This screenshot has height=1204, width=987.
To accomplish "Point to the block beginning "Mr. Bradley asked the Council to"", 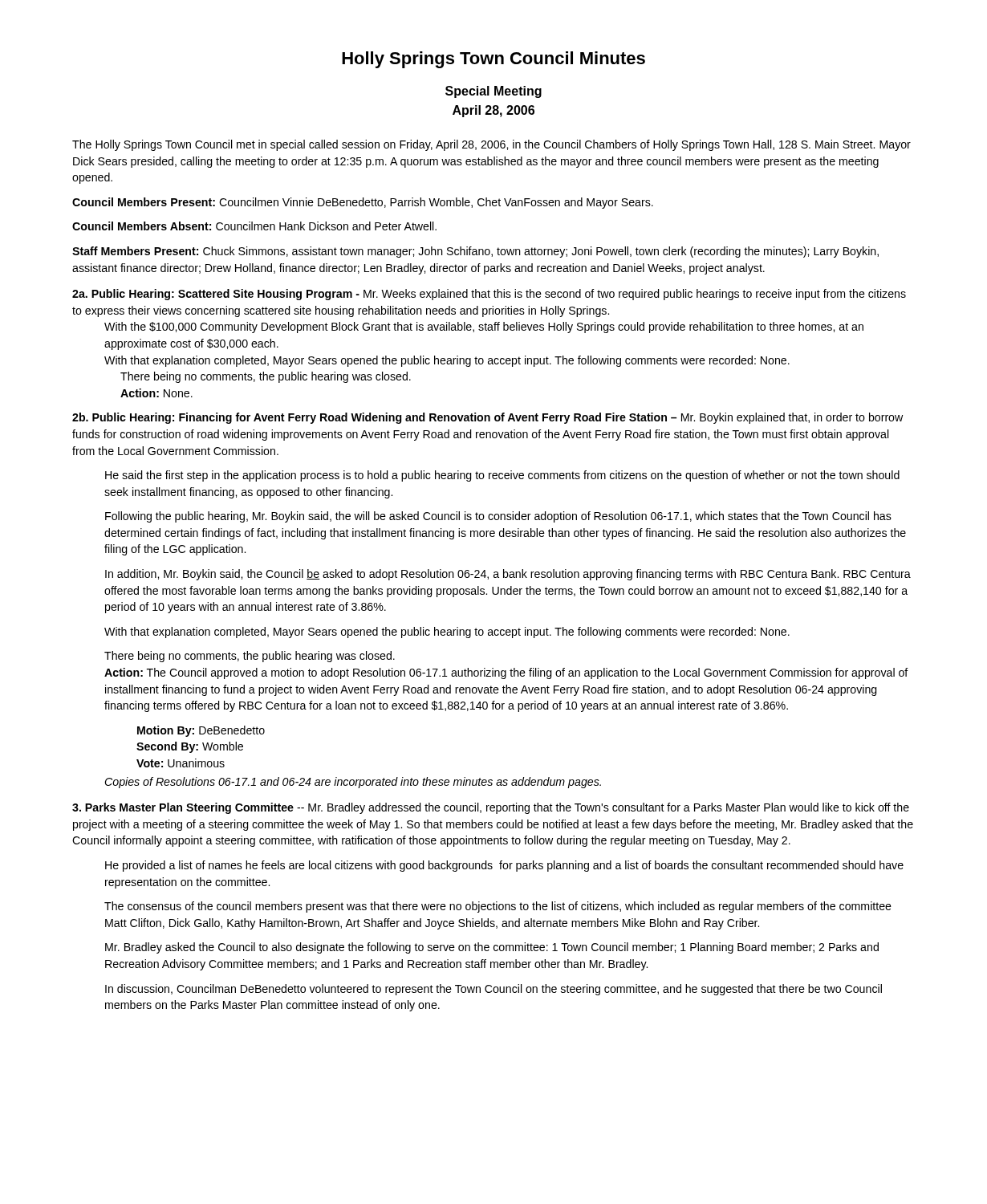I will point(492,956).
